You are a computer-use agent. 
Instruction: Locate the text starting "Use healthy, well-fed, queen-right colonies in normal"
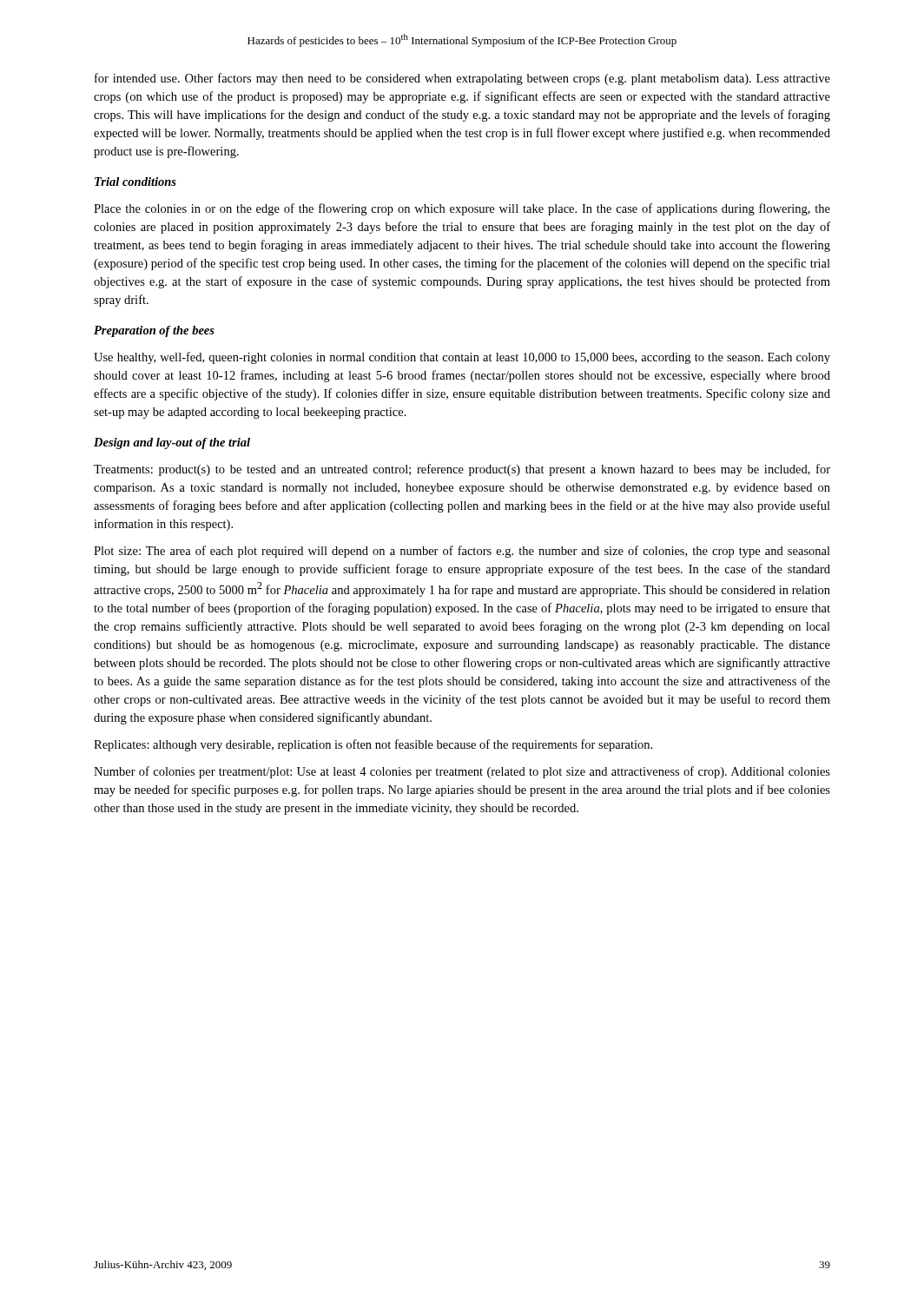click(x=462, y=385)
